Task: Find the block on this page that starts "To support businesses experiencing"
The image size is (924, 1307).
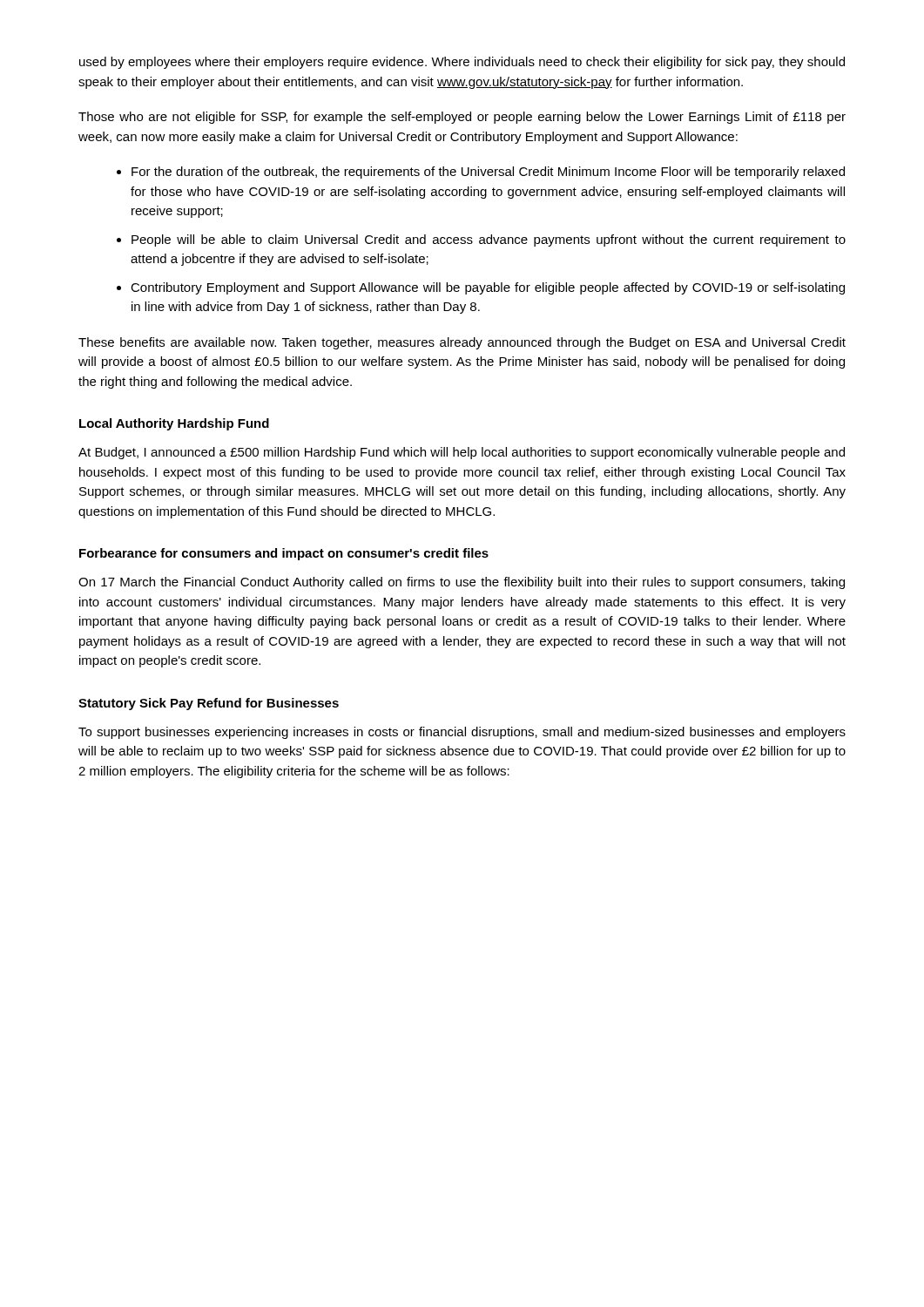Action: coord(462,751)
